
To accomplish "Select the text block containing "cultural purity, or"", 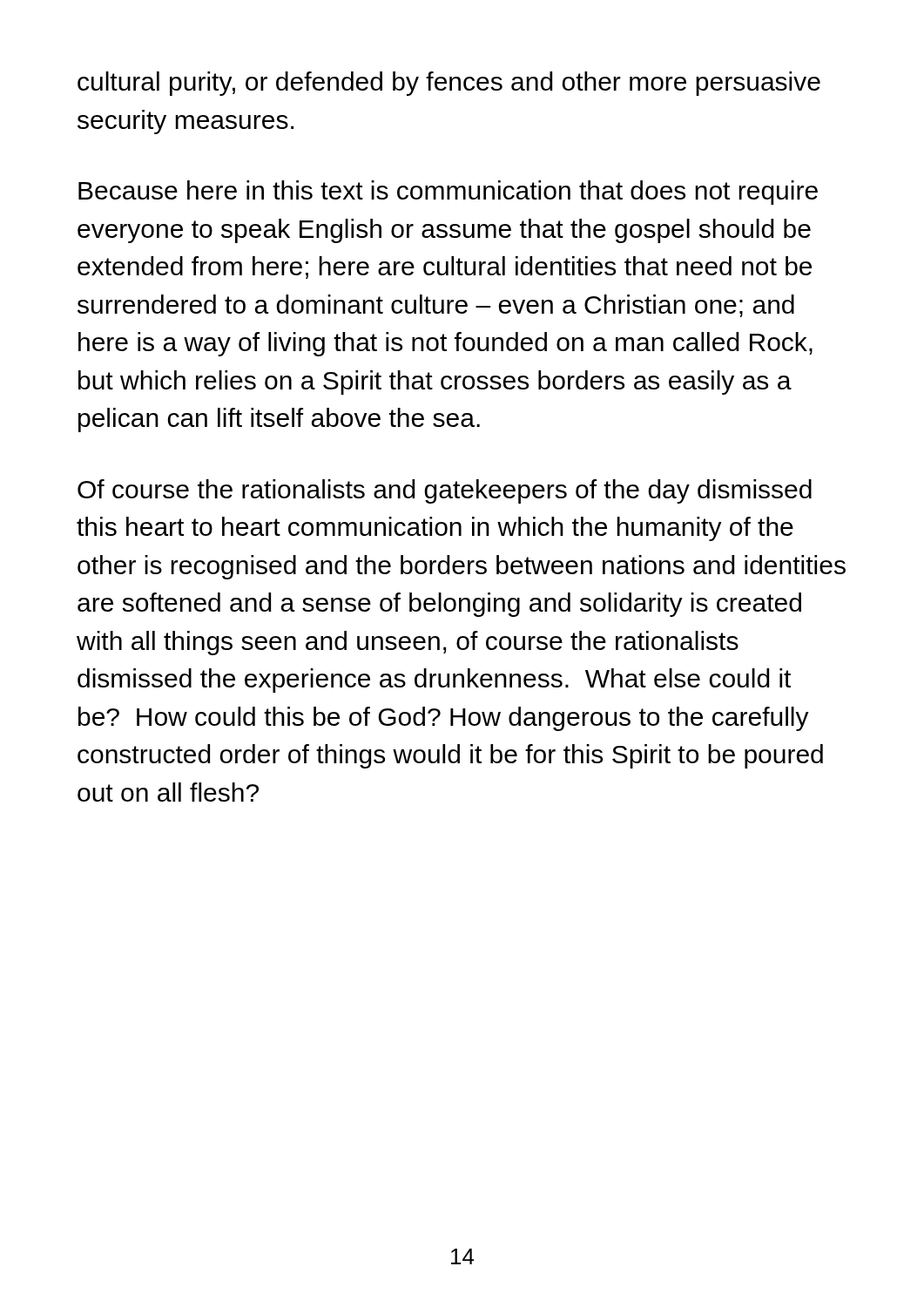I will tap(449, 100).
